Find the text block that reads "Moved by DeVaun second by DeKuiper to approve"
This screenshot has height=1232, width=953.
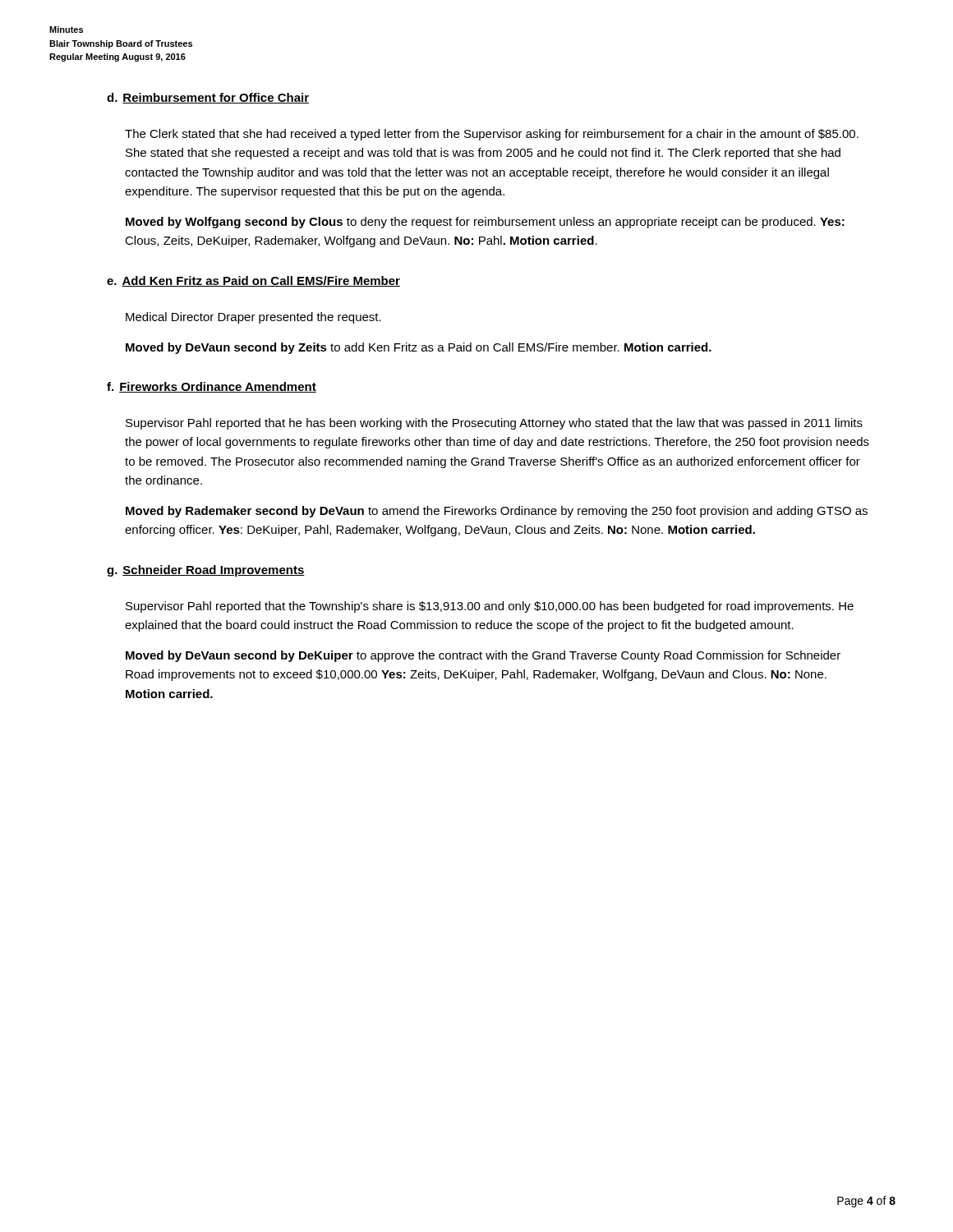click(483, 674)
